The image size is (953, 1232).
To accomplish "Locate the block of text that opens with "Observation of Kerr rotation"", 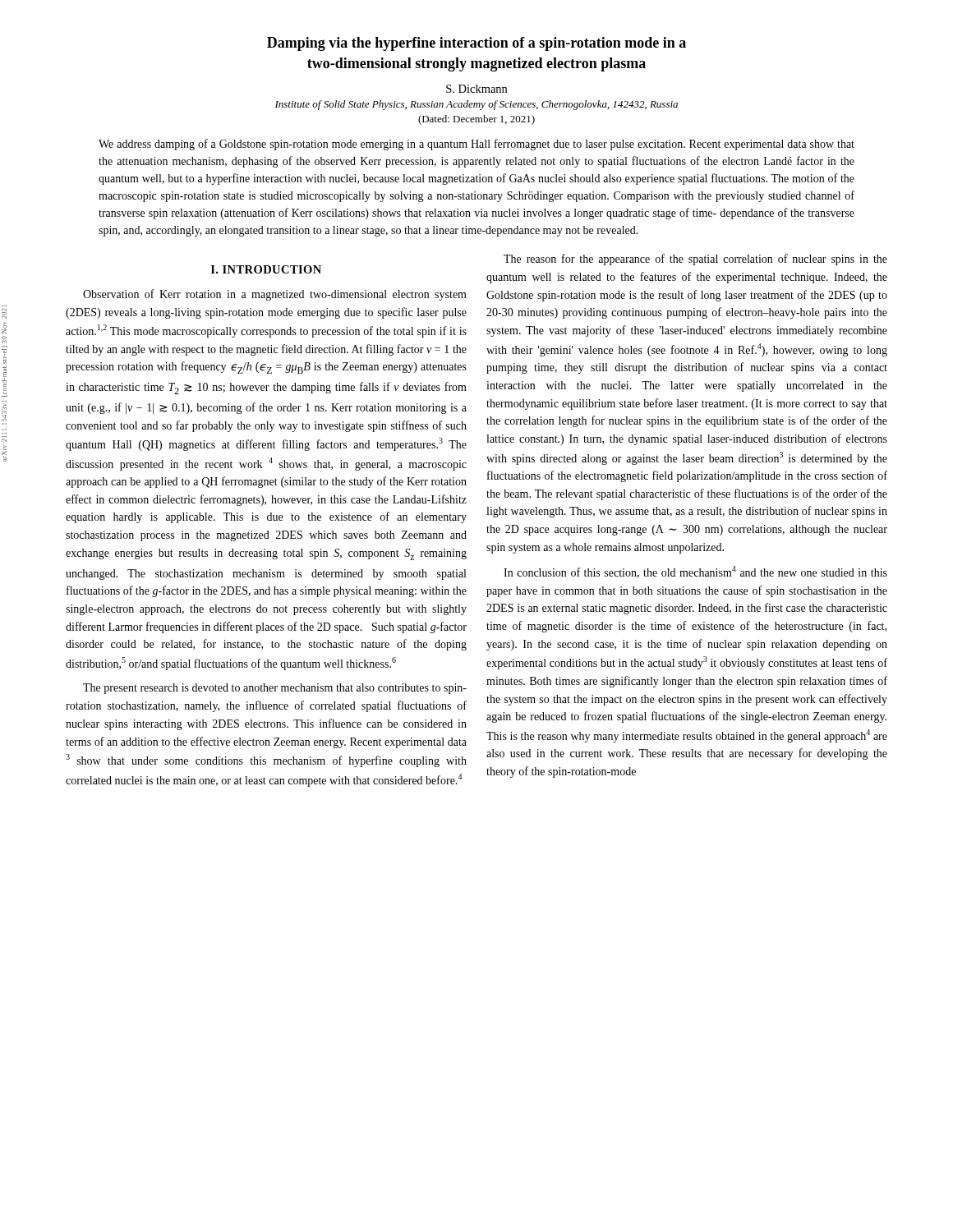I will [x=266, y=537].
